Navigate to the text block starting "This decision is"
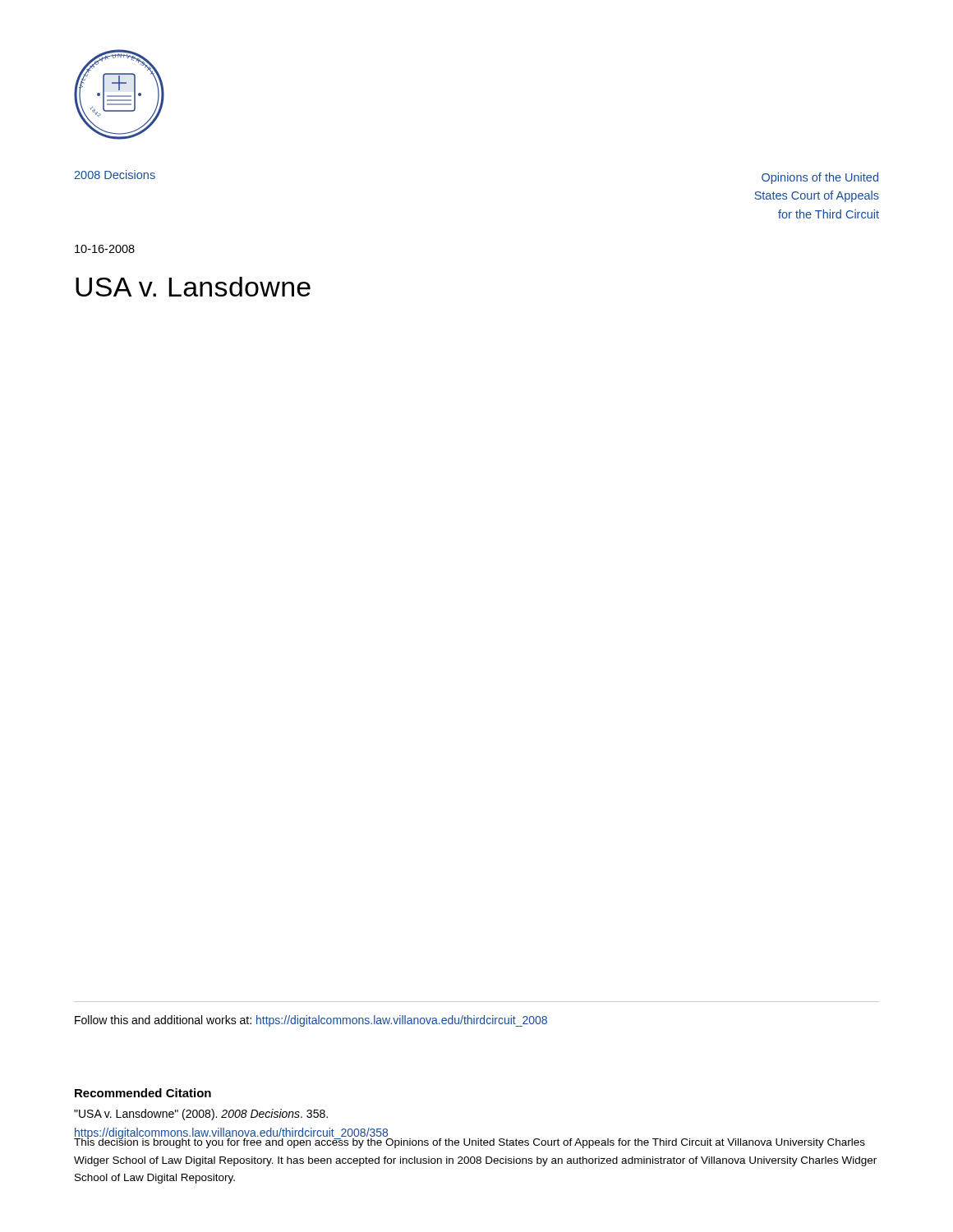Screen dimensions: 1232x953 tap(475, 1160)
